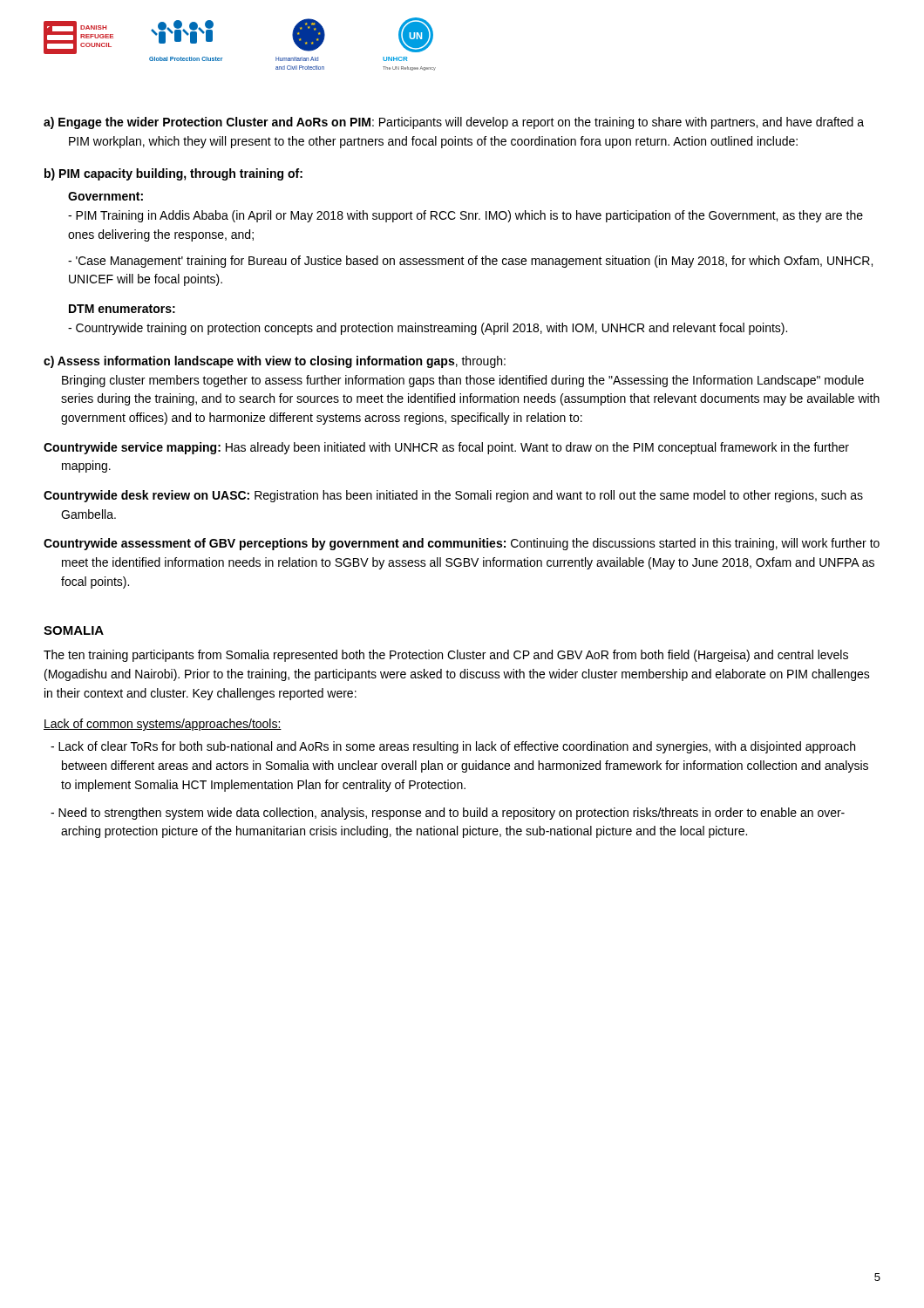Image resolution: width=924 pixels, height=1308 pixels.
Task: Locate the block of text that opens with "Countrywide desk review on UASC:"
Action: (453, 505)
